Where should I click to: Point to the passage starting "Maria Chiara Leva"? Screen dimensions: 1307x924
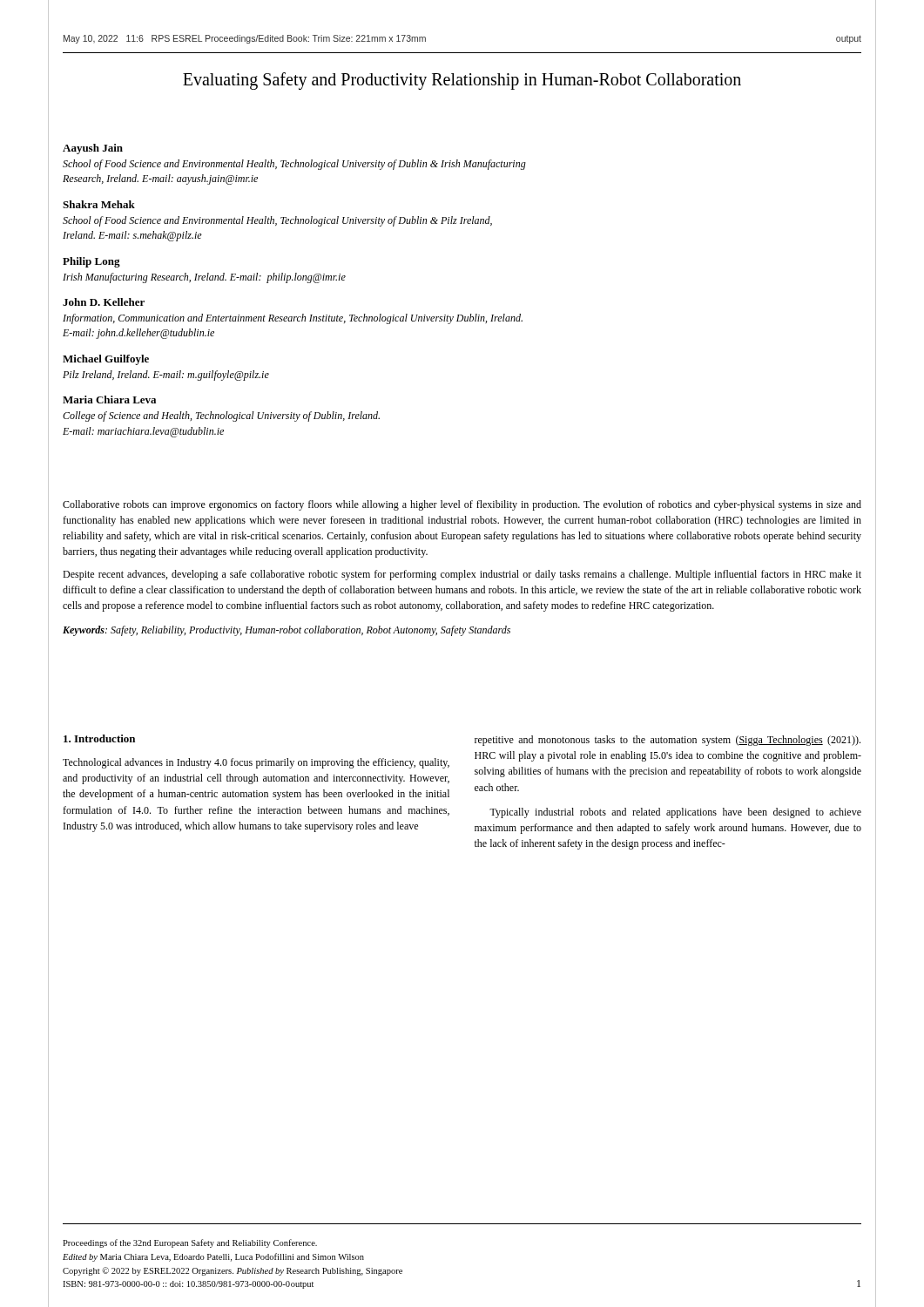pyautogui.click(x=110, y=400)
